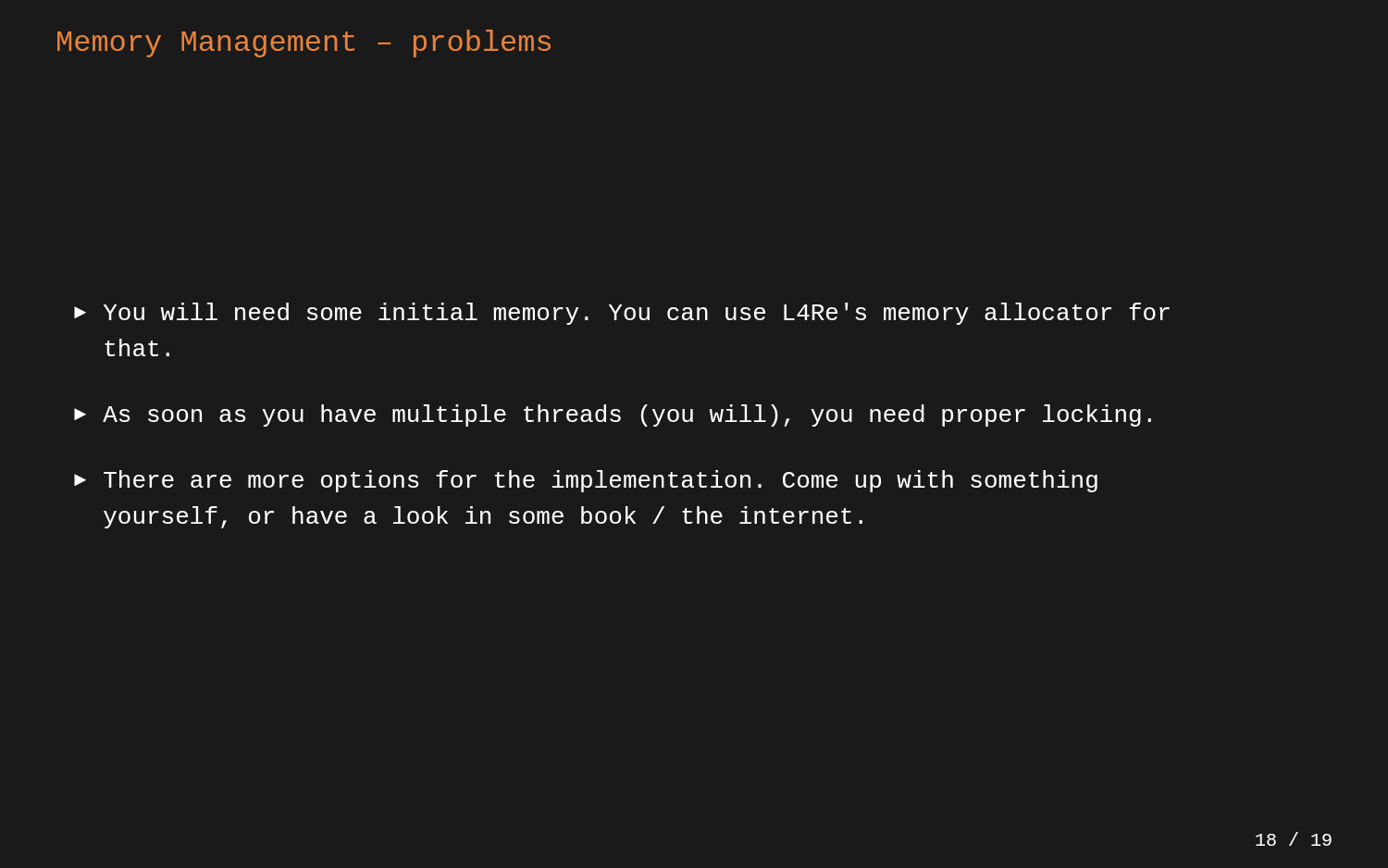Locate the title

[304, 43]
